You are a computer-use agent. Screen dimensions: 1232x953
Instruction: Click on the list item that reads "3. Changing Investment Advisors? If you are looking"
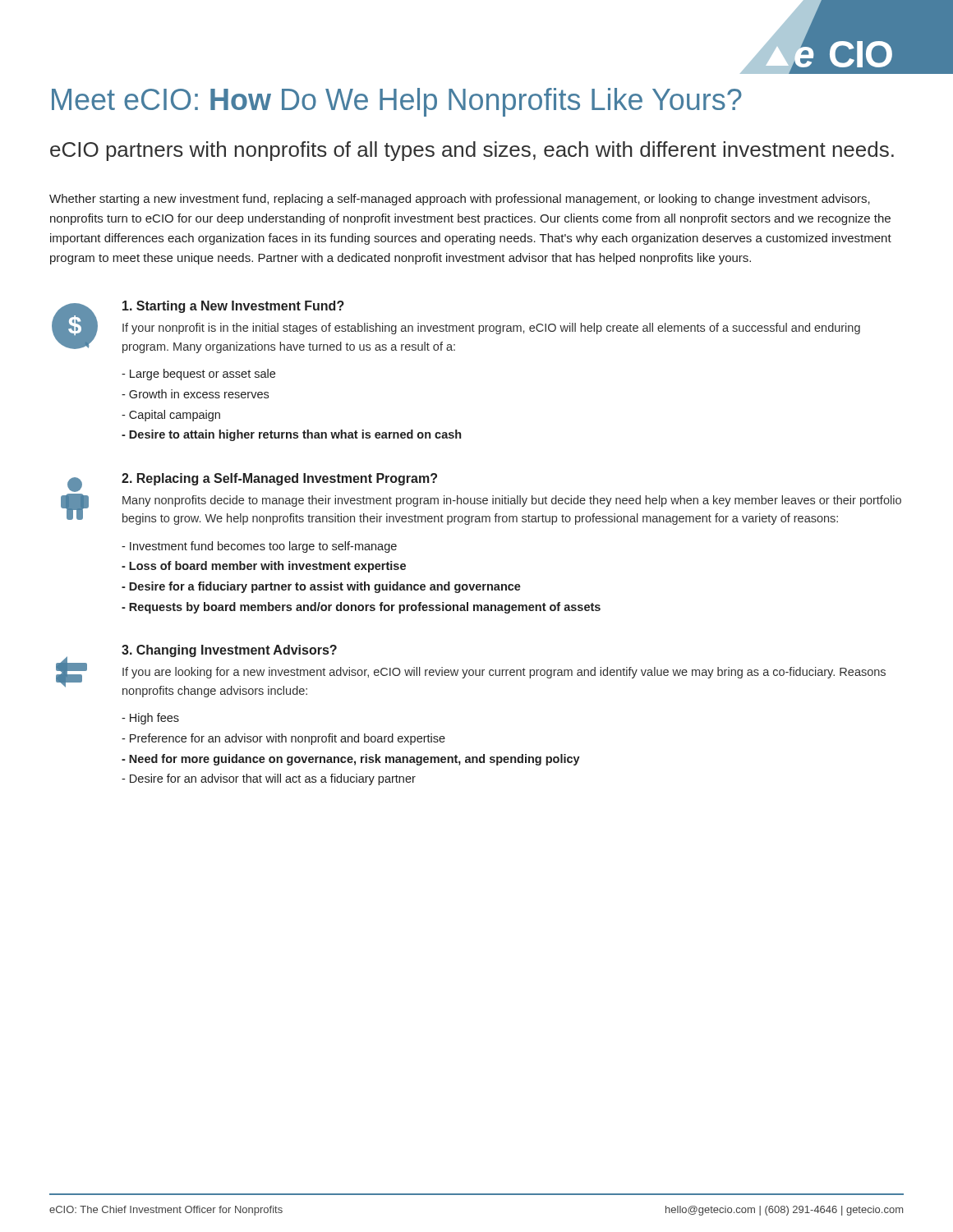pos(229,651)
